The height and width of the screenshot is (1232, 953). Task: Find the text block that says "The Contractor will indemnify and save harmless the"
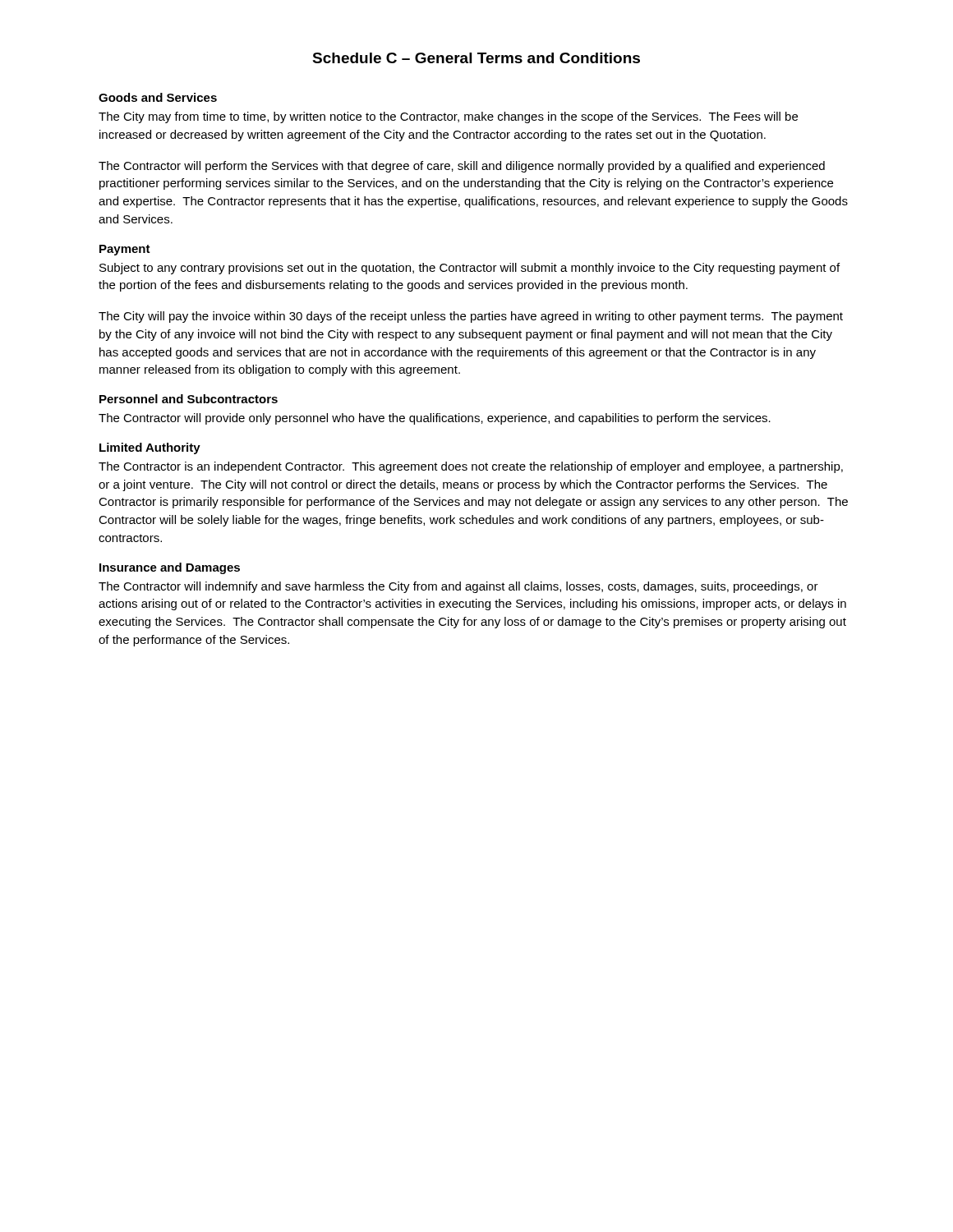point(473,612)
